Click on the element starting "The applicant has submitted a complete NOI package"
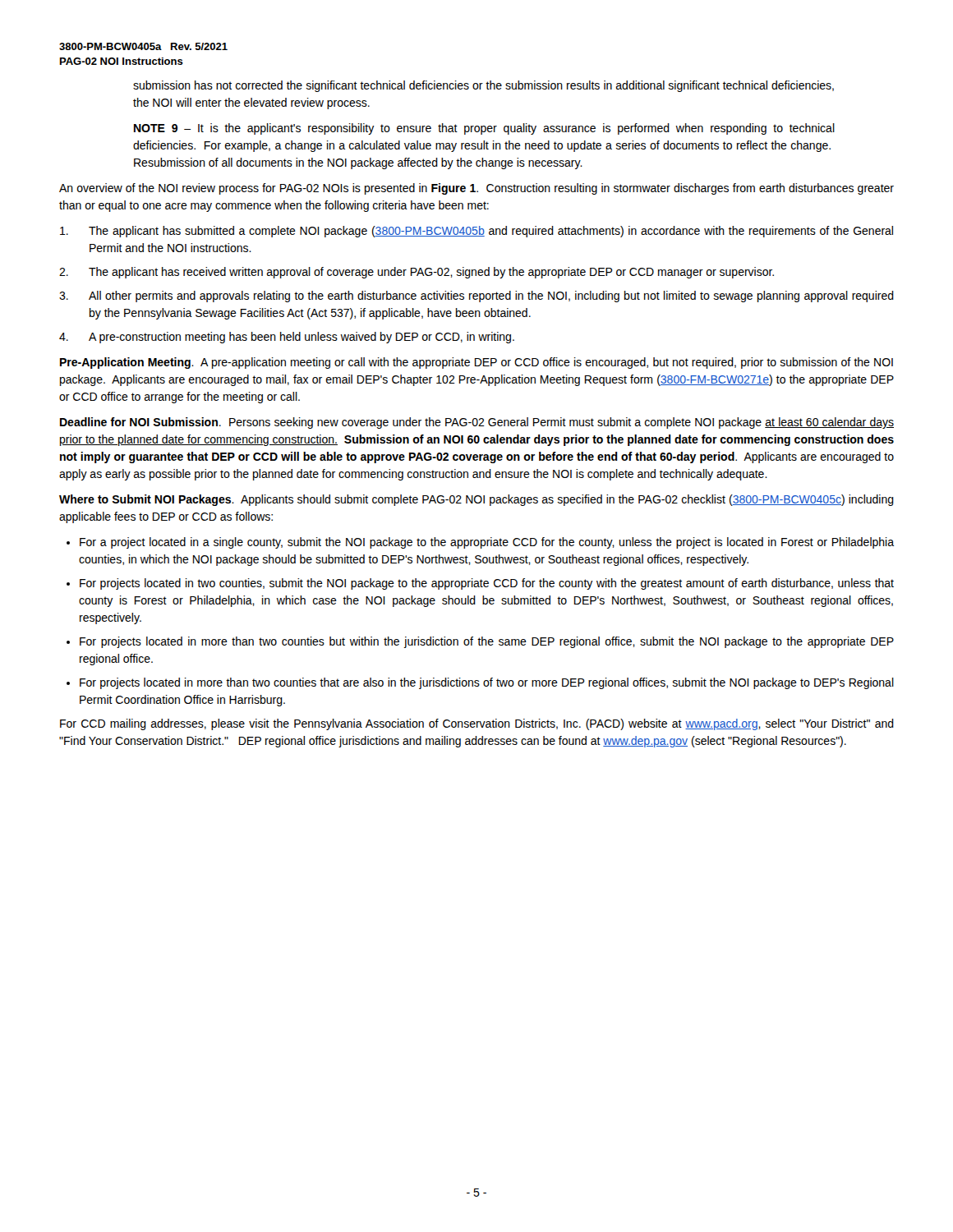This screenshot has width=953, height=1232. [x=476, y=240]
